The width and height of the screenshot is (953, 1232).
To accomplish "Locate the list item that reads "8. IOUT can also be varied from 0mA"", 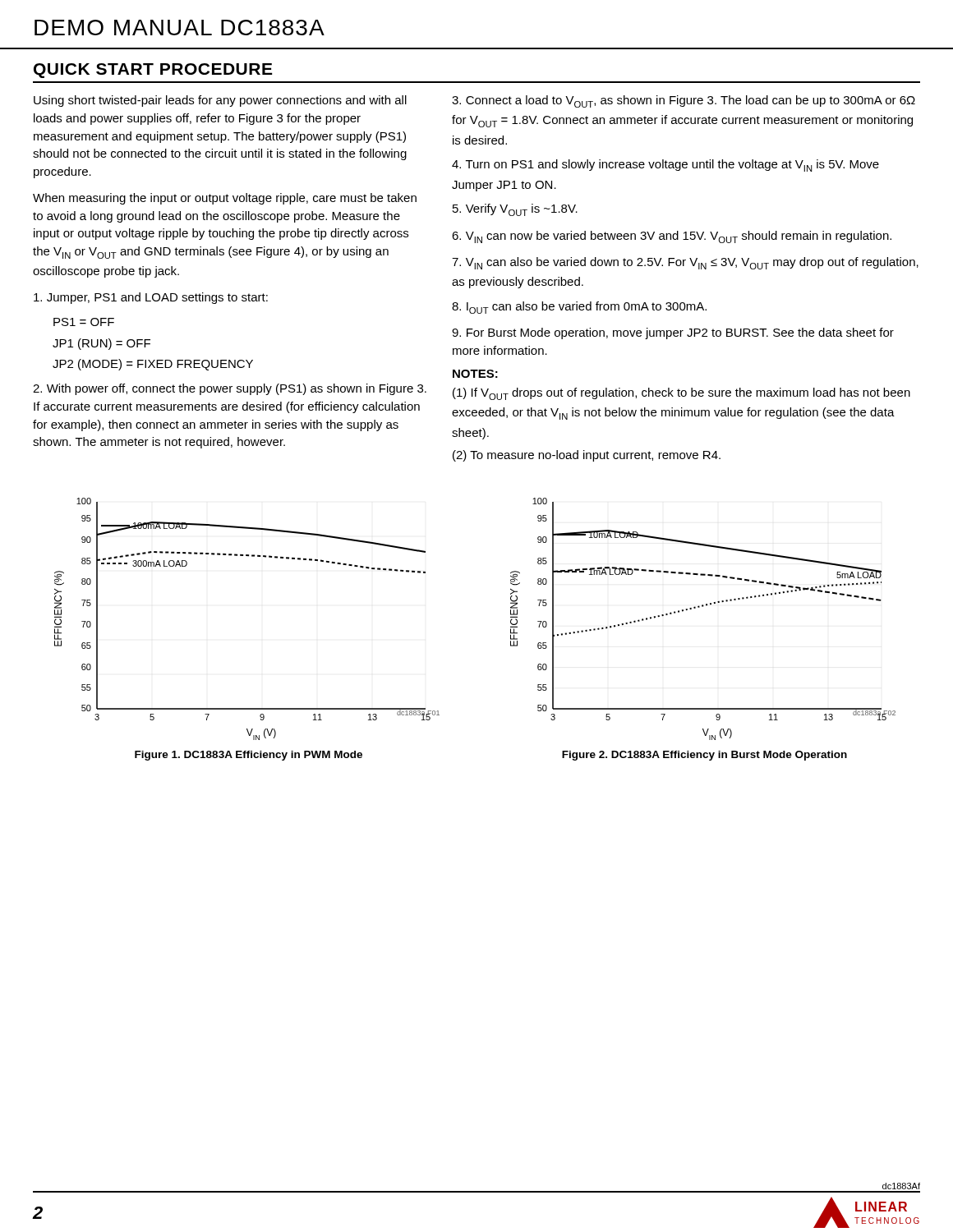I will [580, 307].
